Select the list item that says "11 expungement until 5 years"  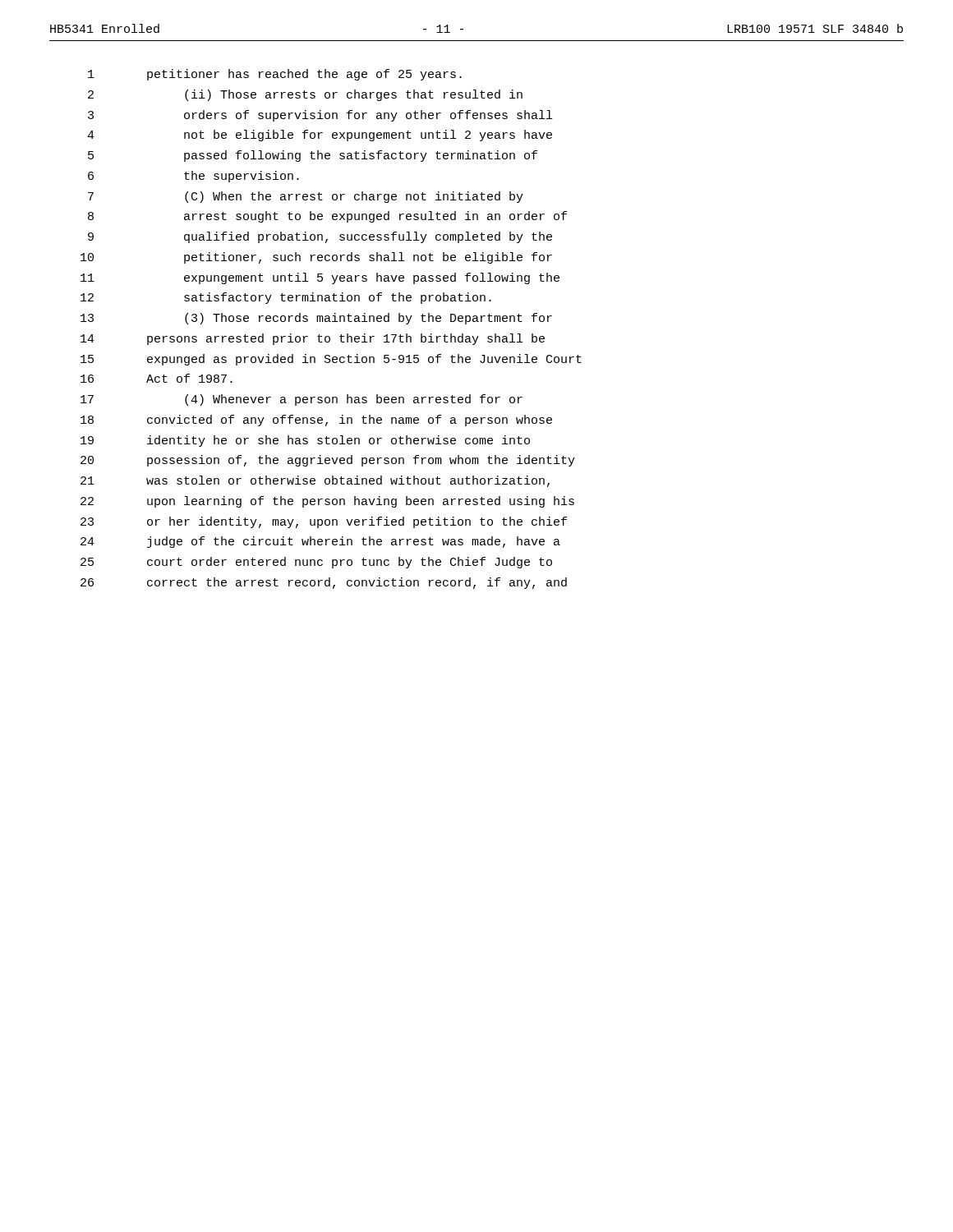476,279
